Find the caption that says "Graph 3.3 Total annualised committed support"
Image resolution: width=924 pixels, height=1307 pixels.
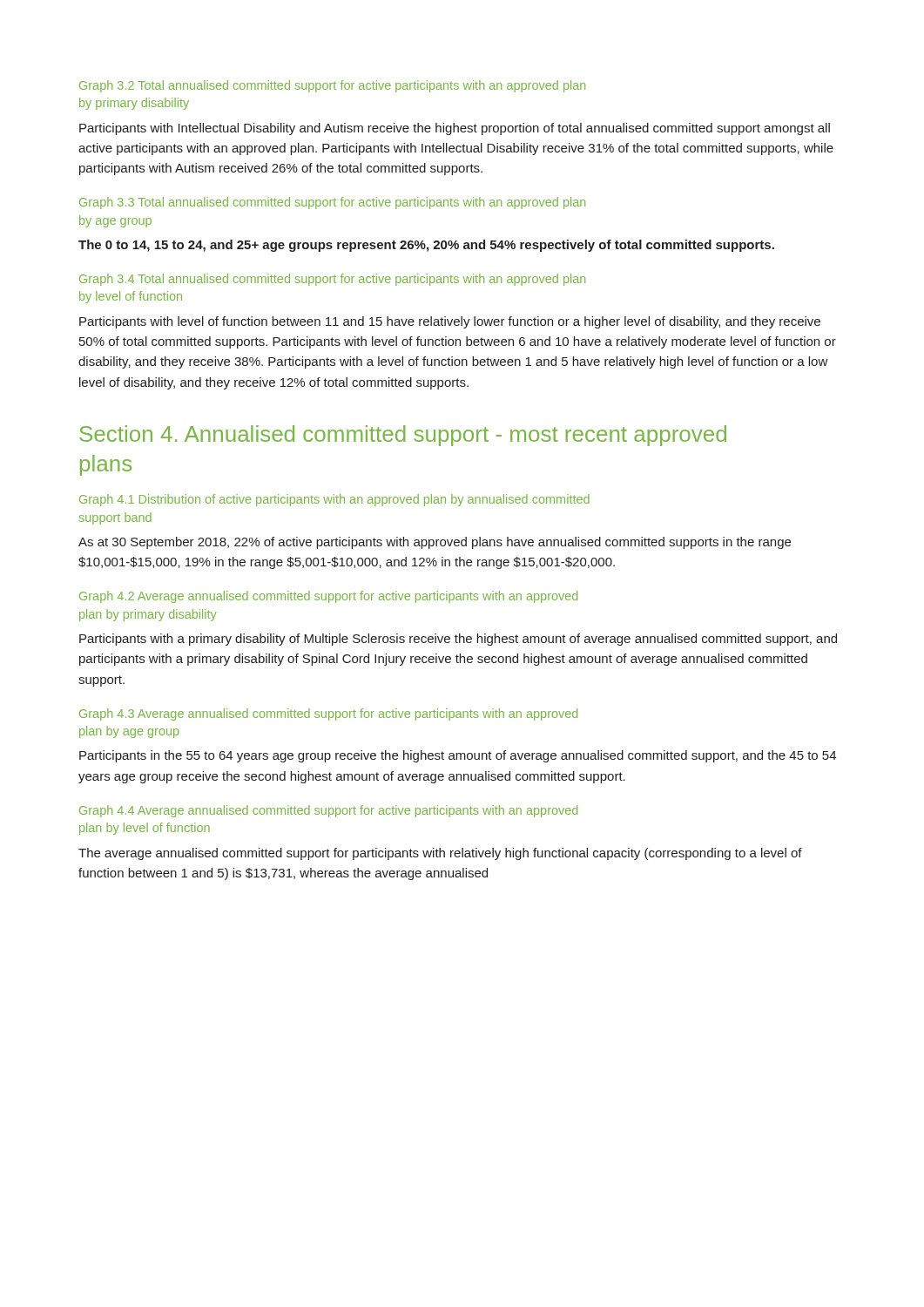pos(332,211)
